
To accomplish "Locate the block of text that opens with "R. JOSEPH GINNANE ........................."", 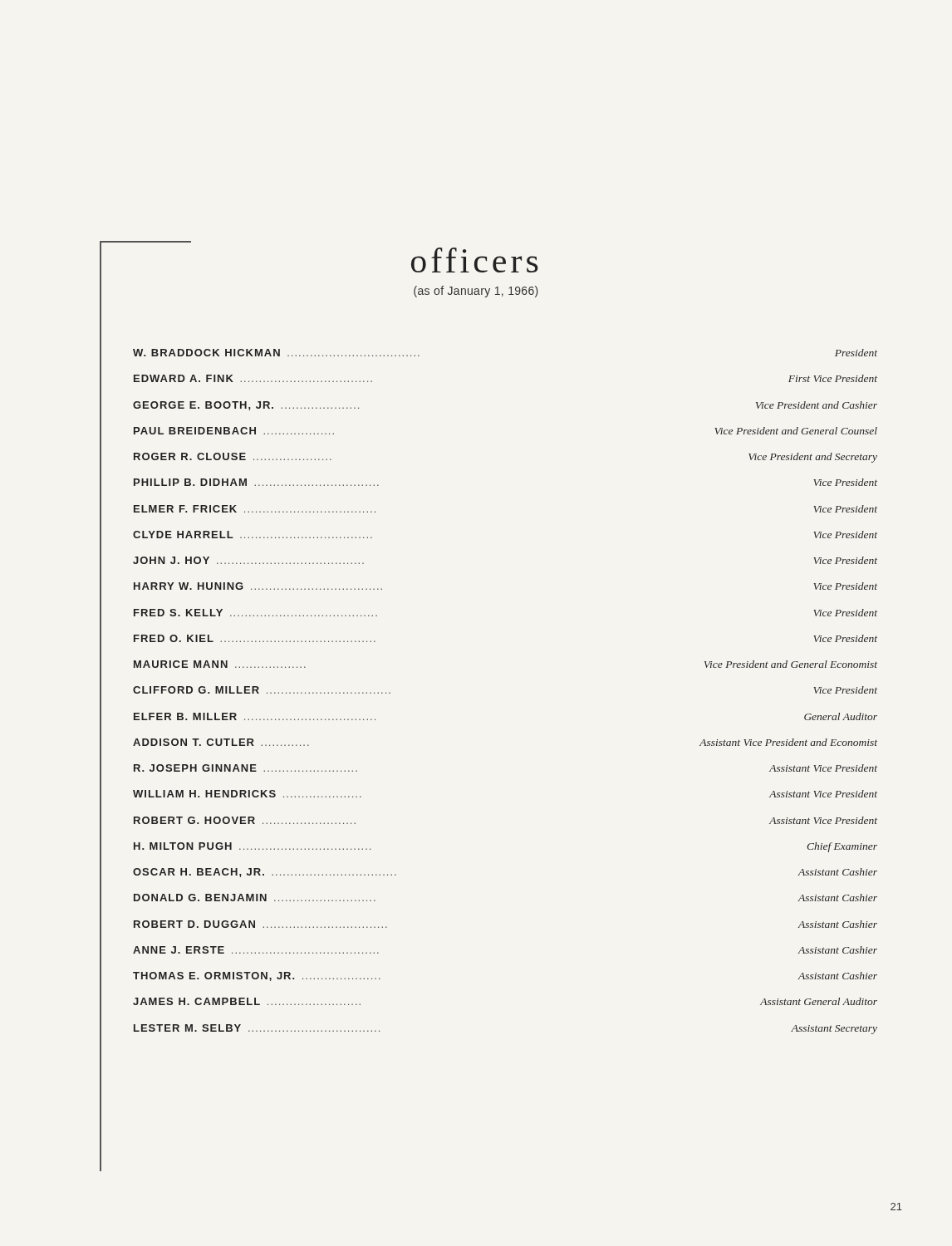I will tap(193, 768).
